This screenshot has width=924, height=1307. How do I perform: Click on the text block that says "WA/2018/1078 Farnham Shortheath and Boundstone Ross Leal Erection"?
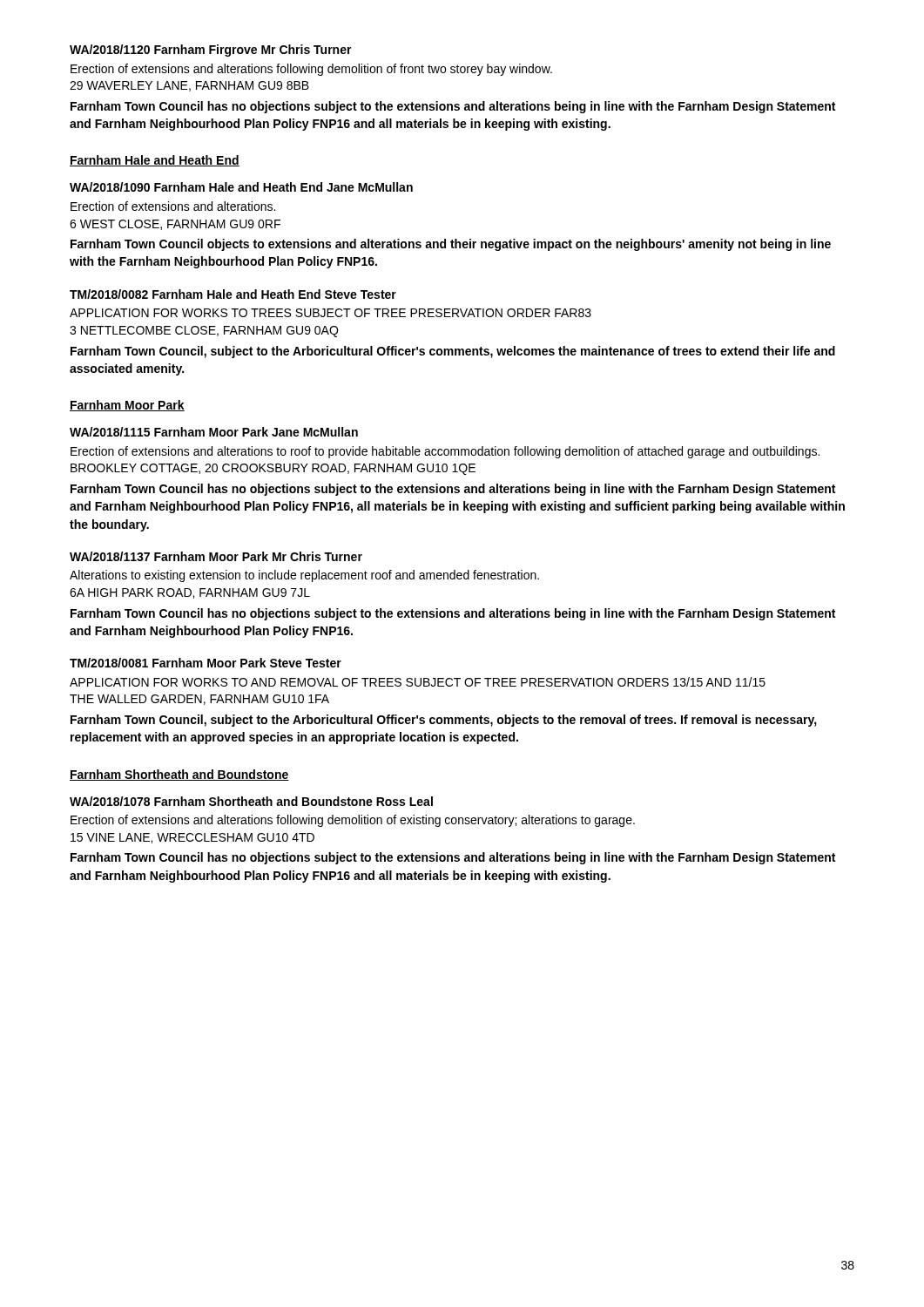251,801
